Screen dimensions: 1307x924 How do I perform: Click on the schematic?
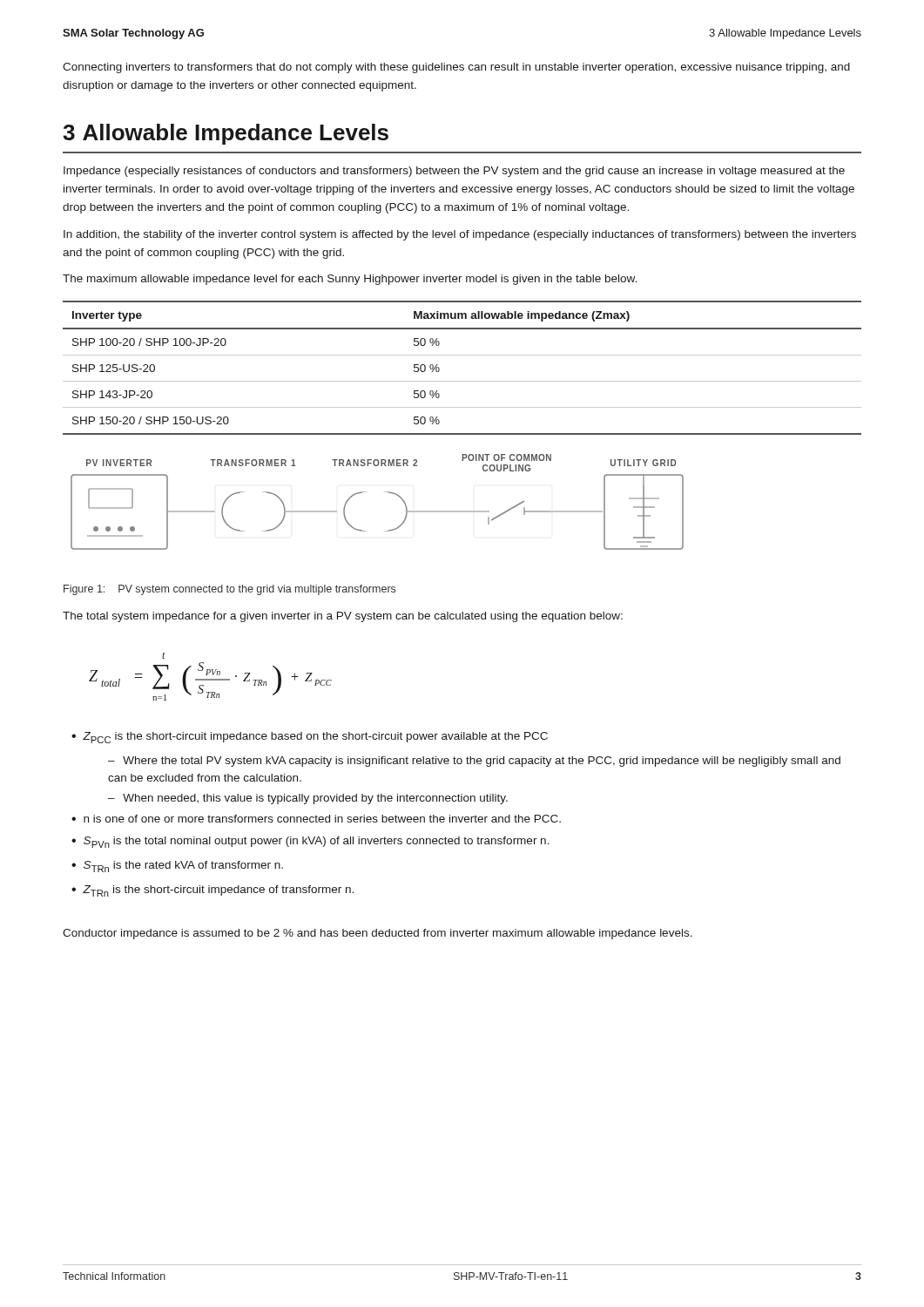[x=462, y=515]
